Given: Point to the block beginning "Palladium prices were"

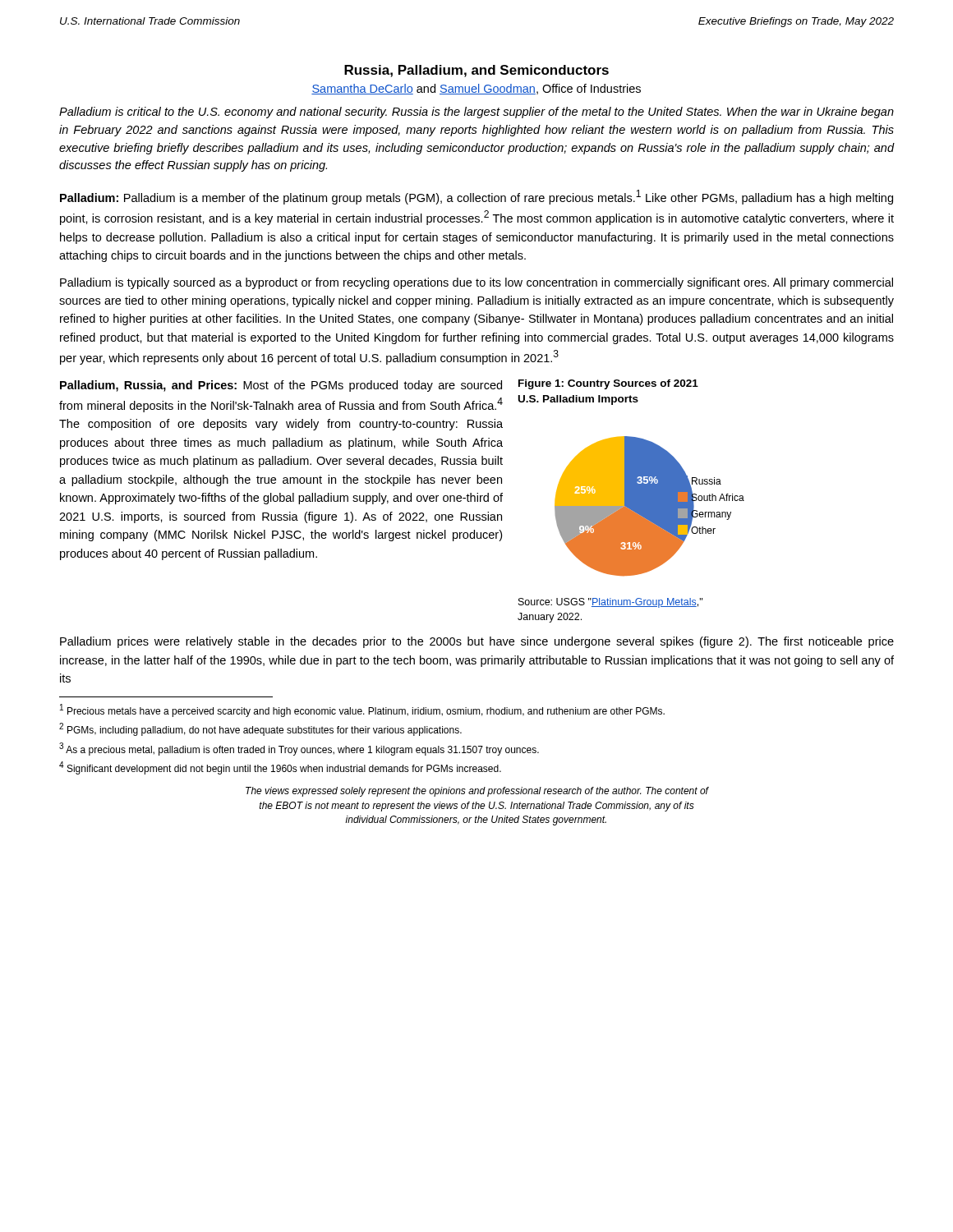Looking at the screenshot, I should tap(476, 660).
